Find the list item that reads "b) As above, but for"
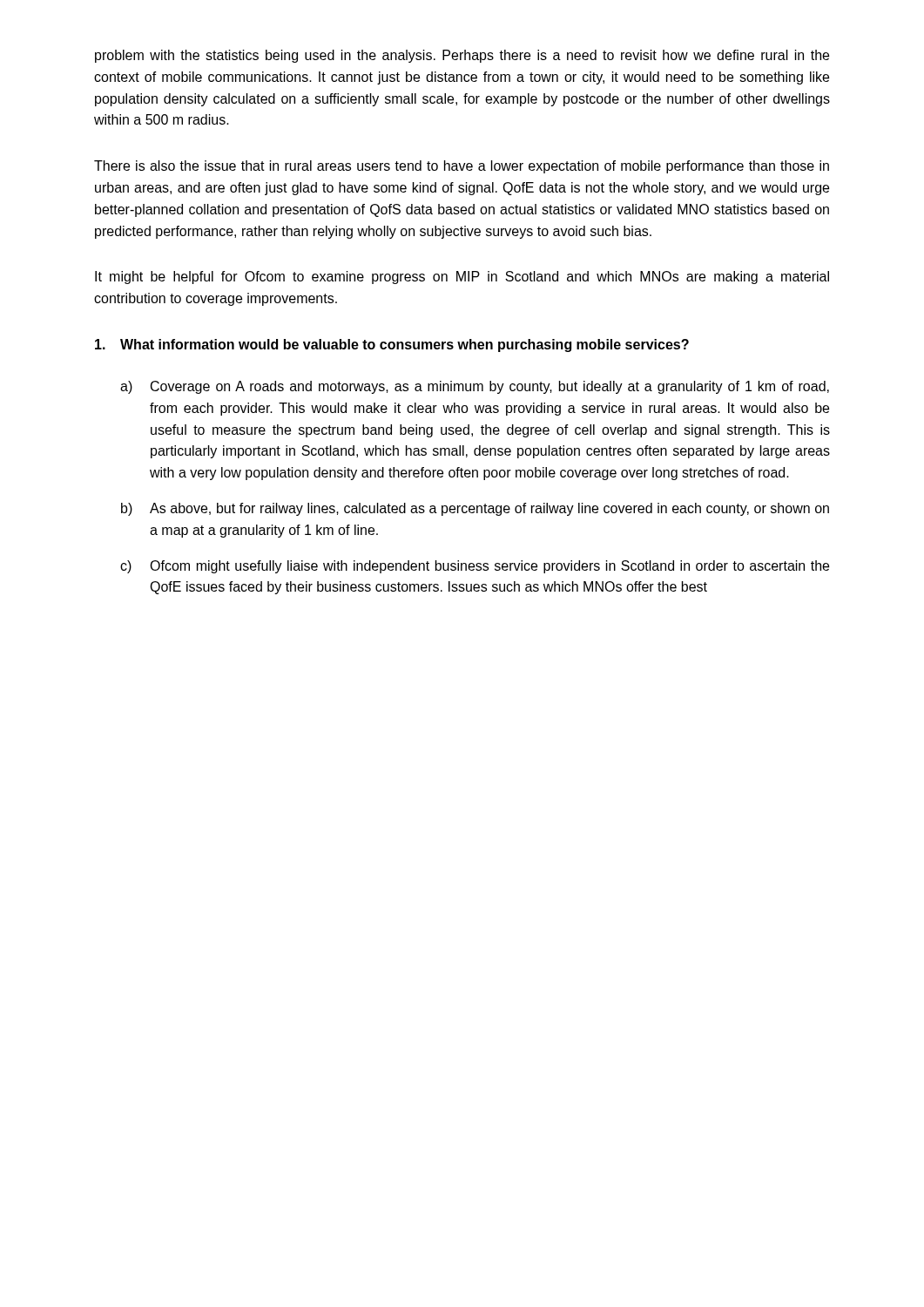924x1307 pixels. (475, 520)
